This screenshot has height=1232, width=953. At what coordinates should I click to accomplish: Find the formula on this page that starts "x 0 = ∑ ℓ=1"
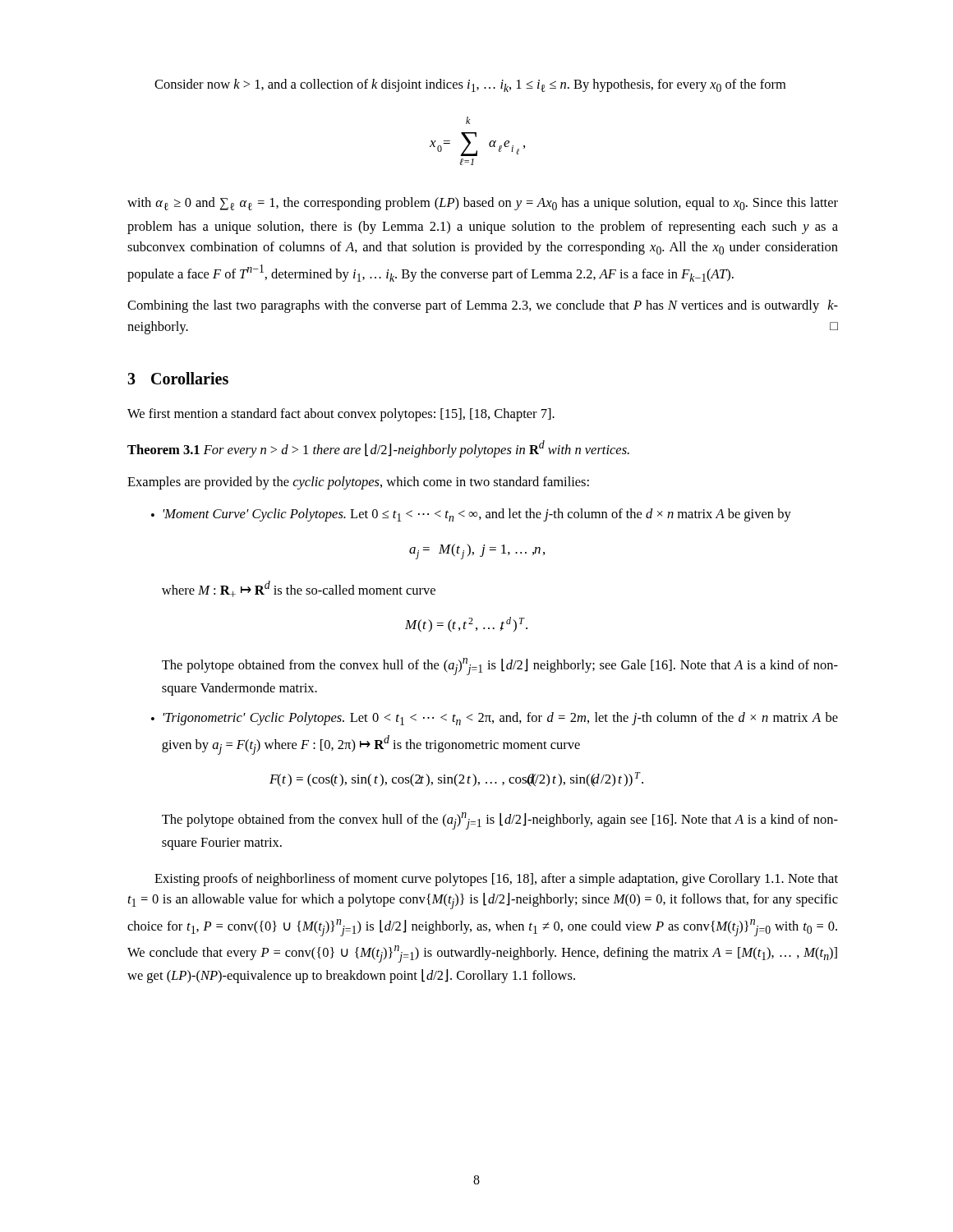pos(483,142)
